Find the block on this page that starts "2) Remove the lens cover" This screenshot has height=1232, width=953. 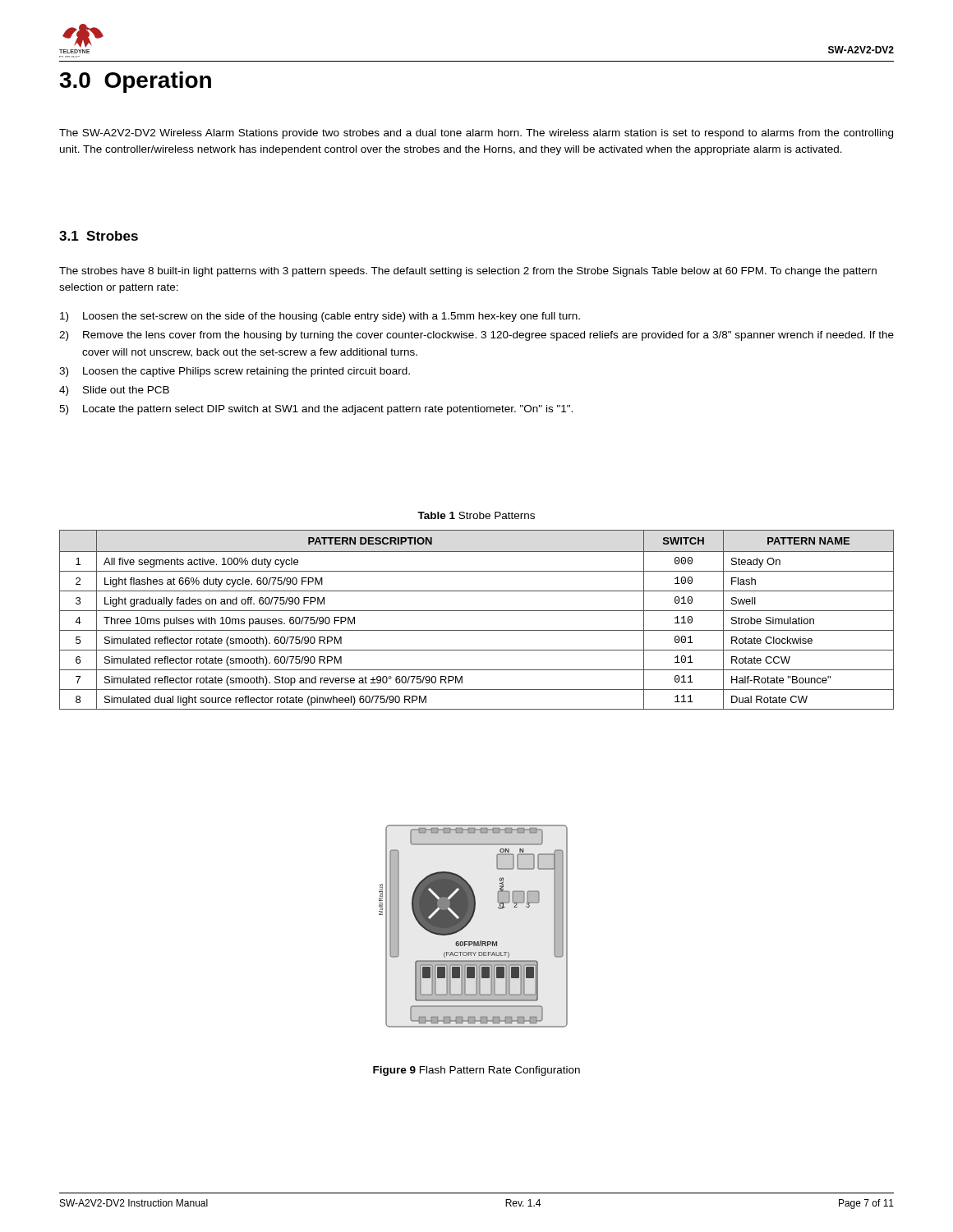click(x=476, y=344)
